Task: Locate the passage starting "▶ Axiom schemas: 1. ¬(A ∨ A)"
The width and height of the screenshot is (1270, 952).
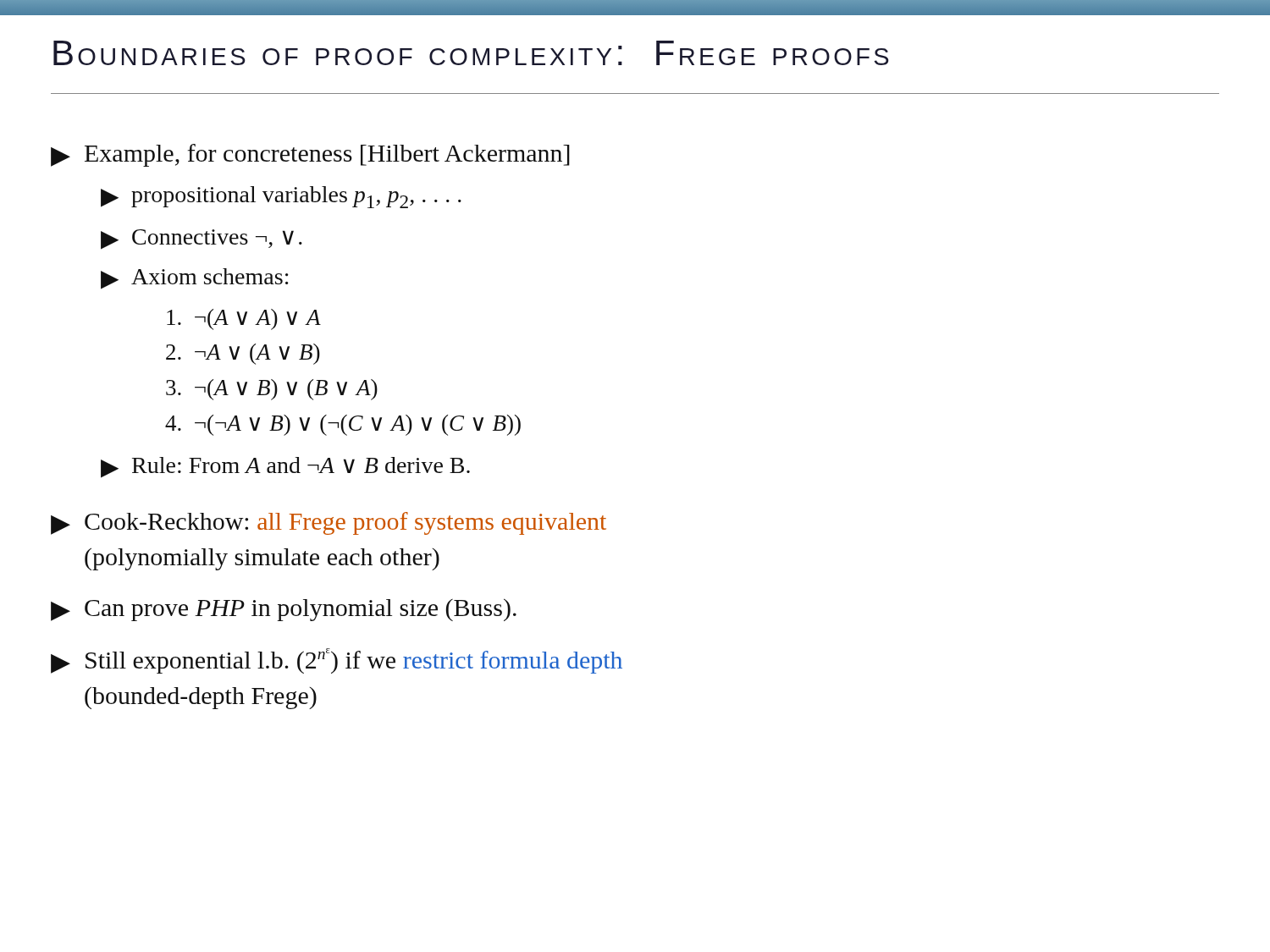Action: (x=195, y=279)
